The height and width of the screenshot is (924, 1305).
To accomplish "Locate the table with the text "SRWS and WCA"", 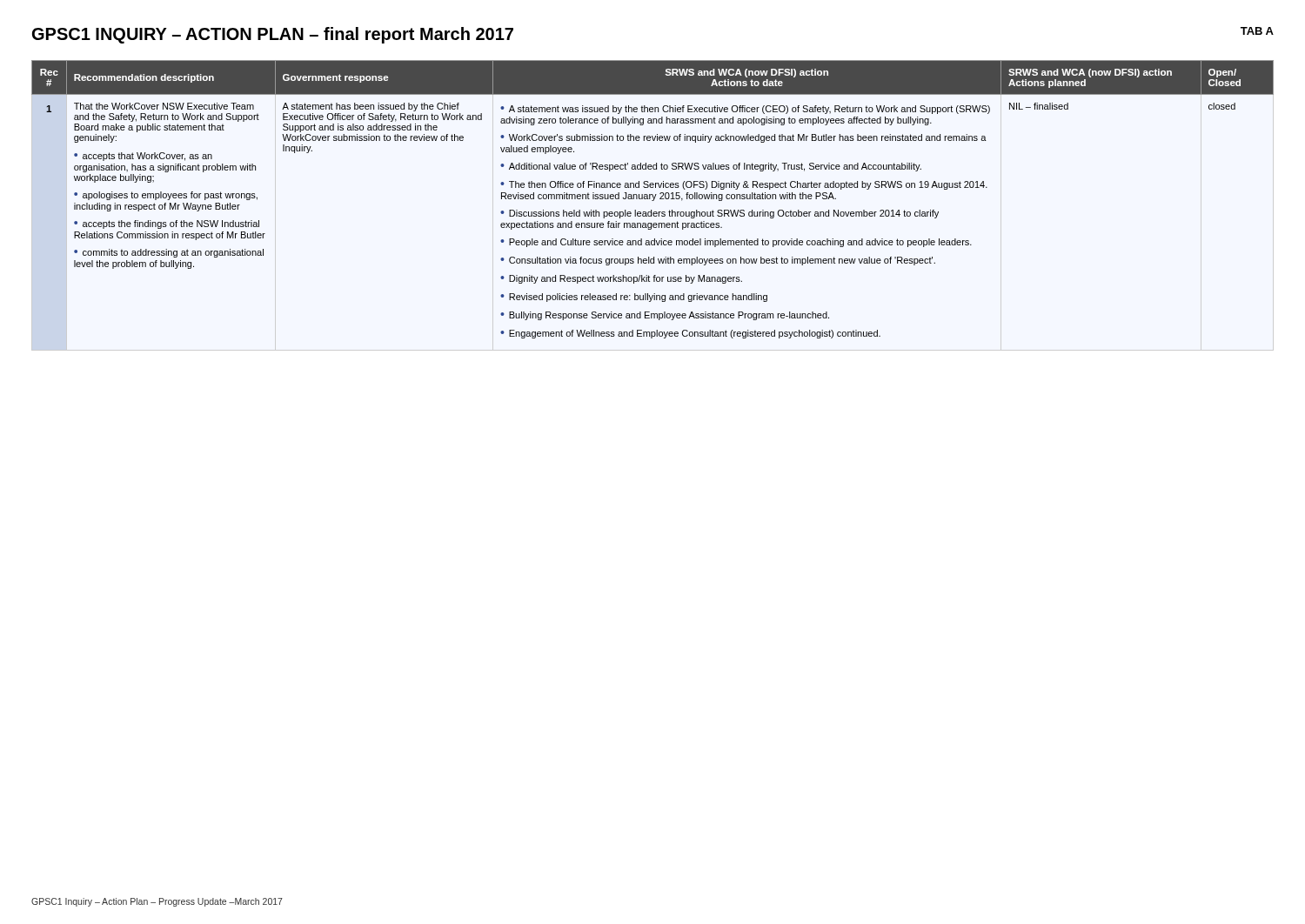I will [652, 205].
